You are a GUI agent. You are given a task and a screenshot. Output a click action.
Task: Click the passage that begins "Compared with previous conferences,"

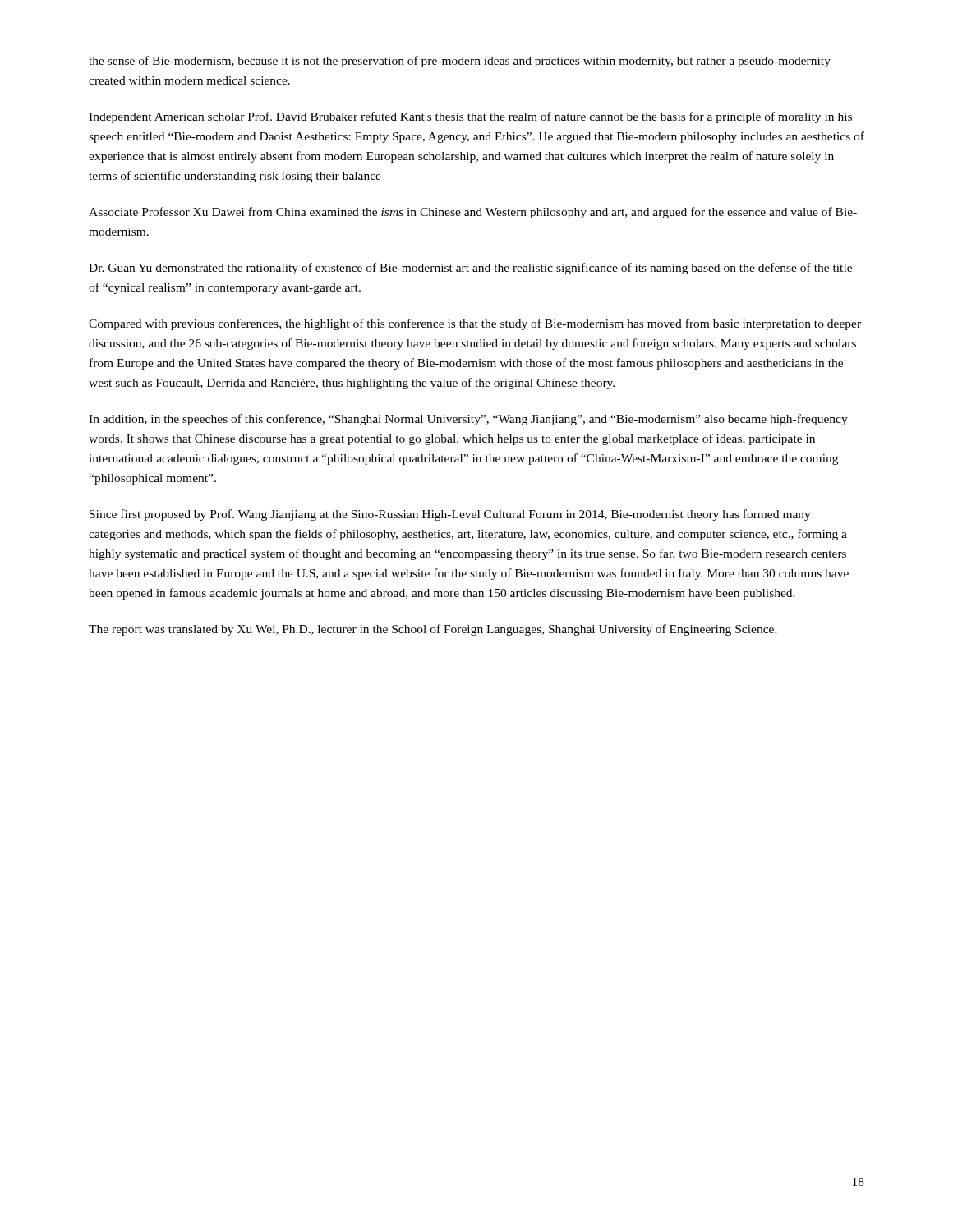coord(475,353)
